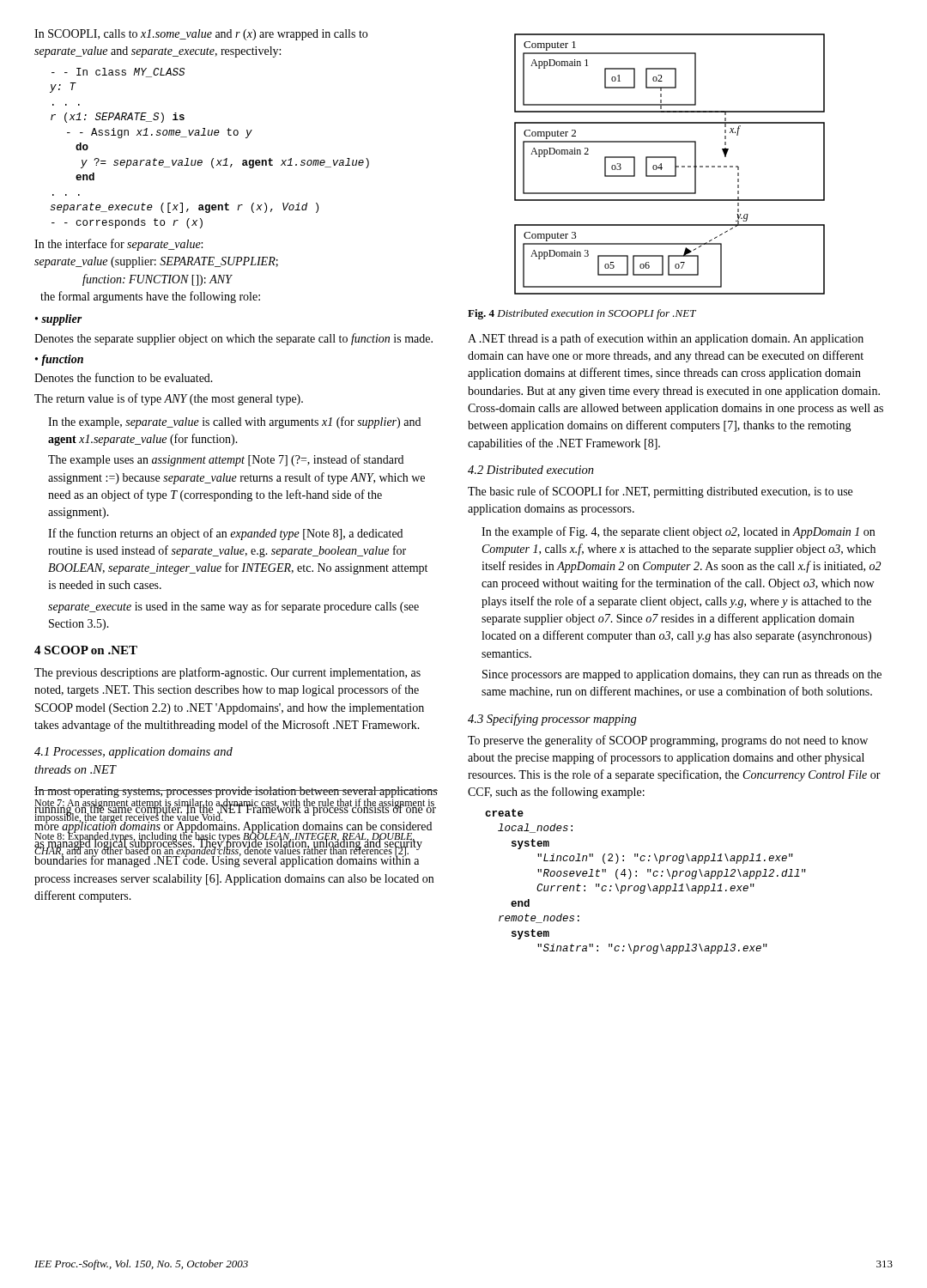Locate the element starting "In the interface for separate_value: separate_value (supplier: SEPARATE_SUPPLIER;"
Viewport: 927px width, 1288px height.
pos(236,271)
